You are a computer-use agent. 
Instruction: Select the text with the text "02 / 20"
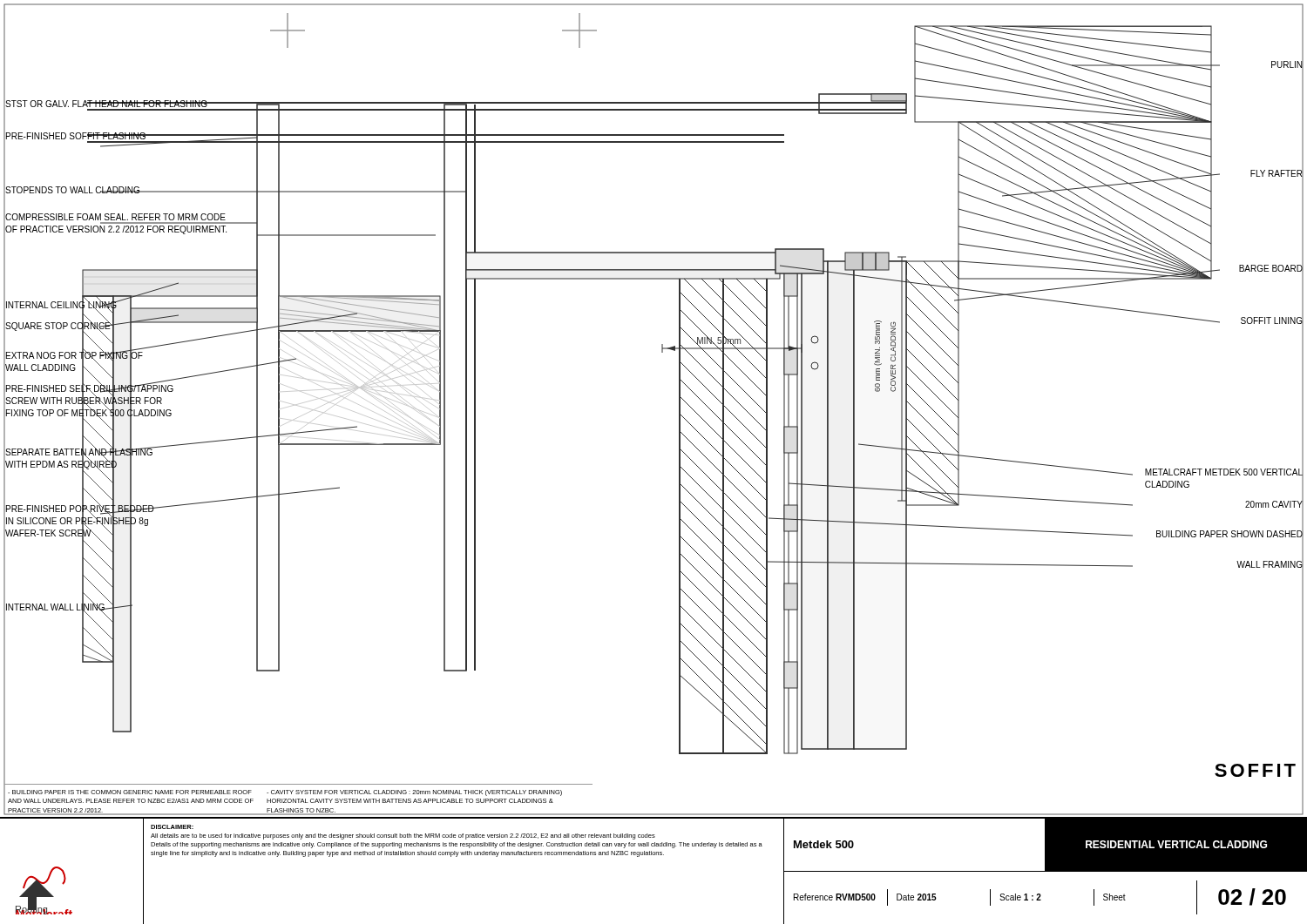click(1252, 897)
